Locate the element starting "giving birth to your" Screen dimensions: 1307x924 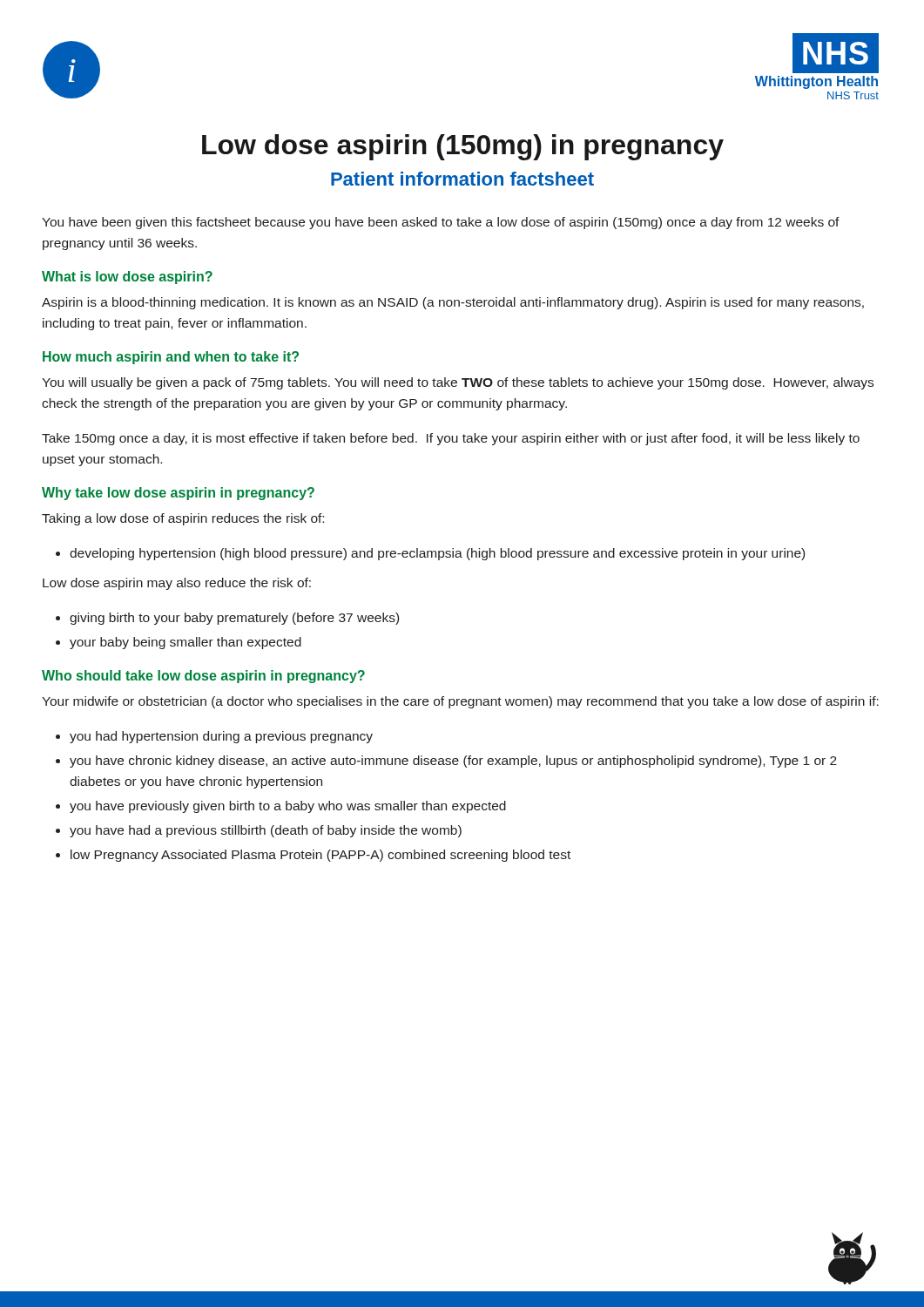coord(235,617)
